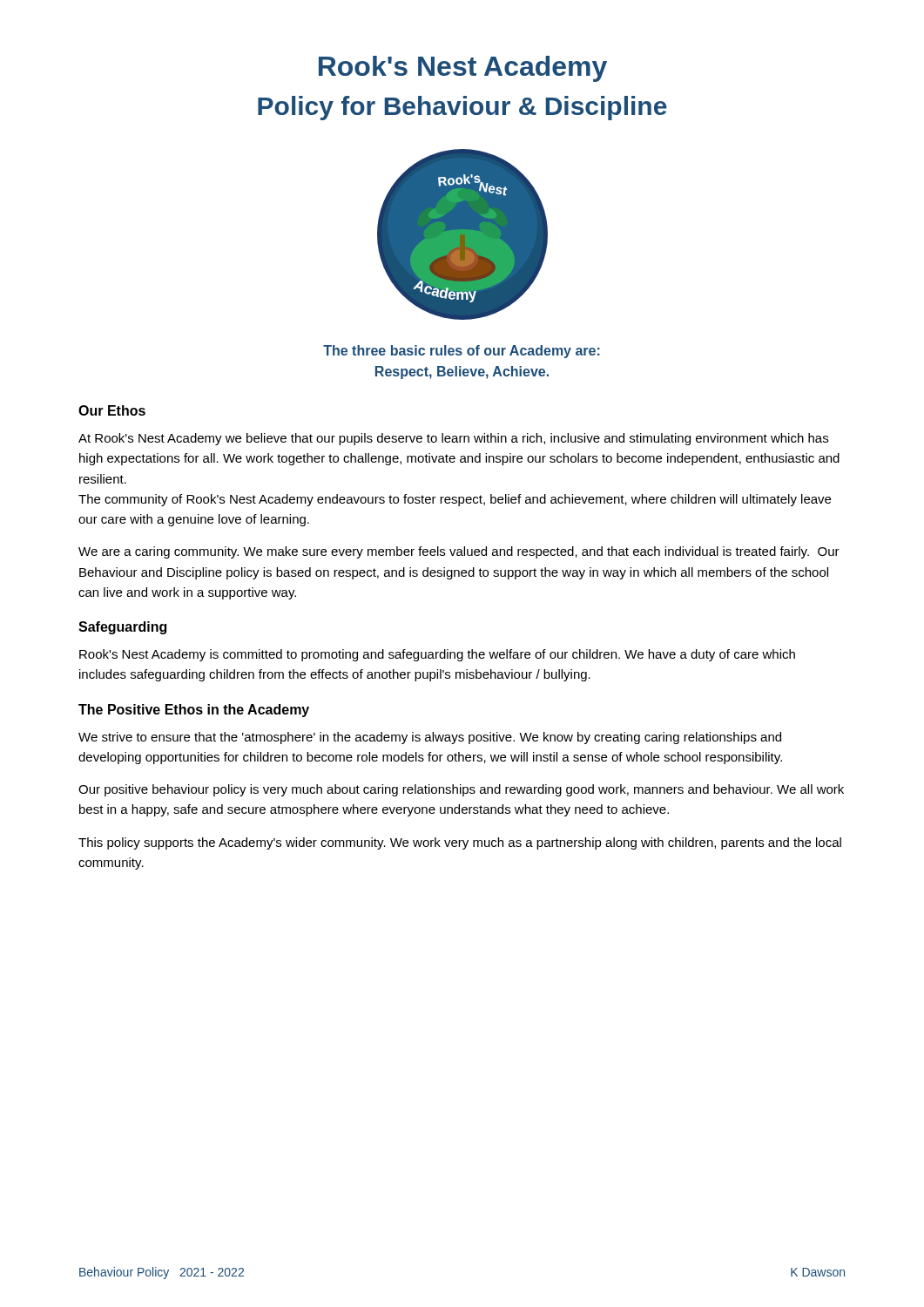Find the text block with the text "At Rook's Nest Academy we believe that"

[453, 439]
